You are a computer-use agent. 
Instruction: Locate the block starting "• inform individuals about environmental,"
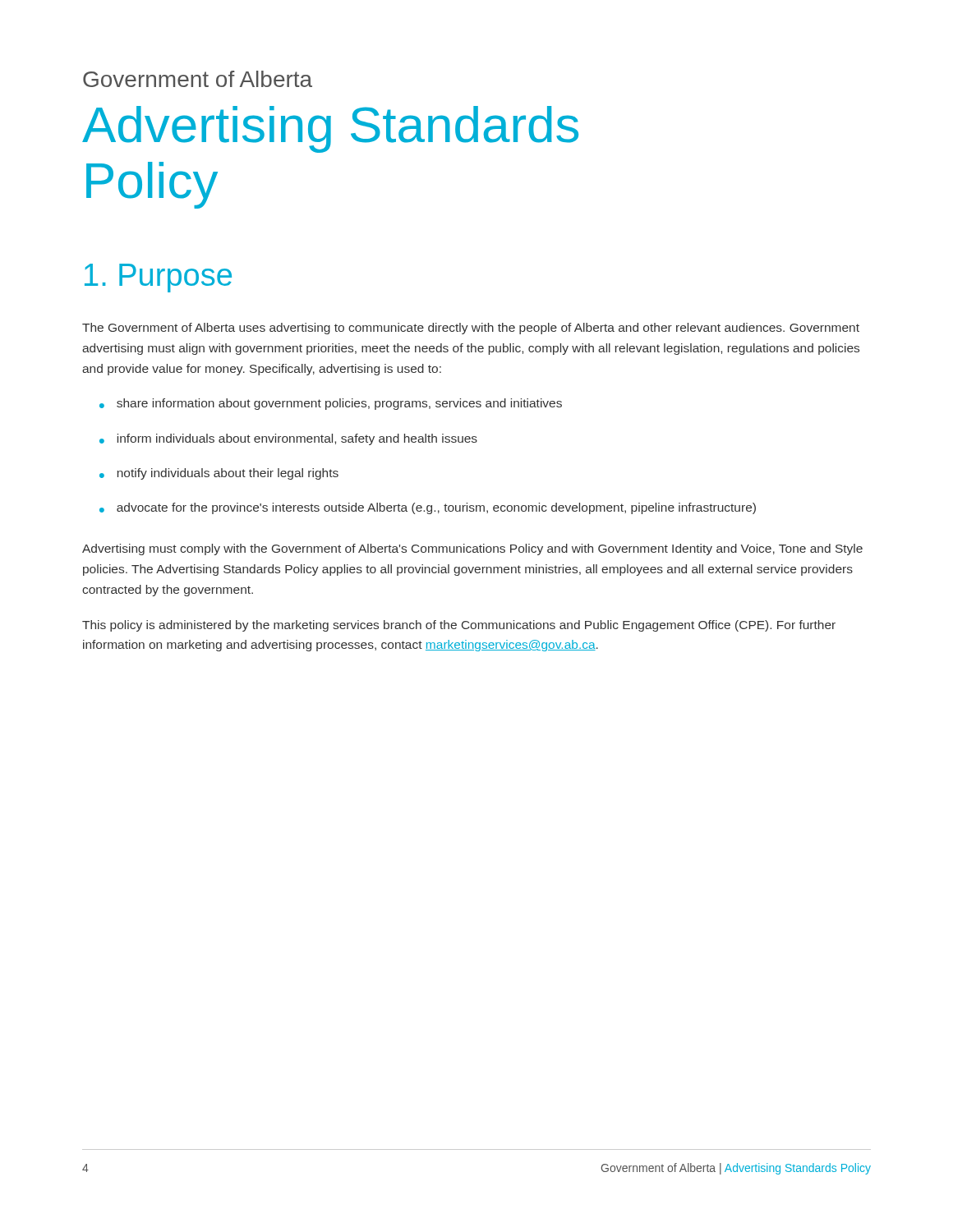[485, 442]
